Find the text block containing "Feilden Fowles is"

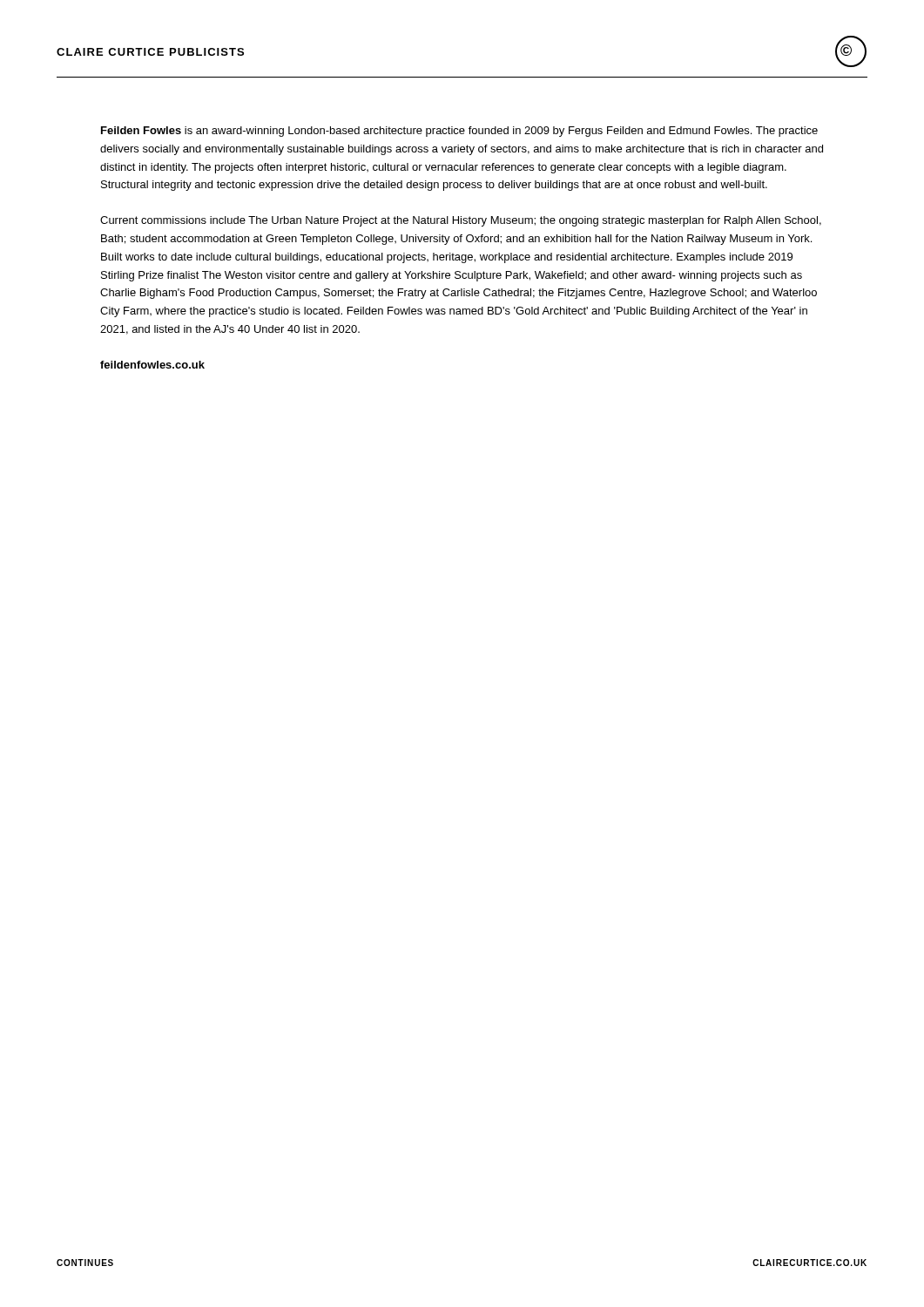coord(462,248)
